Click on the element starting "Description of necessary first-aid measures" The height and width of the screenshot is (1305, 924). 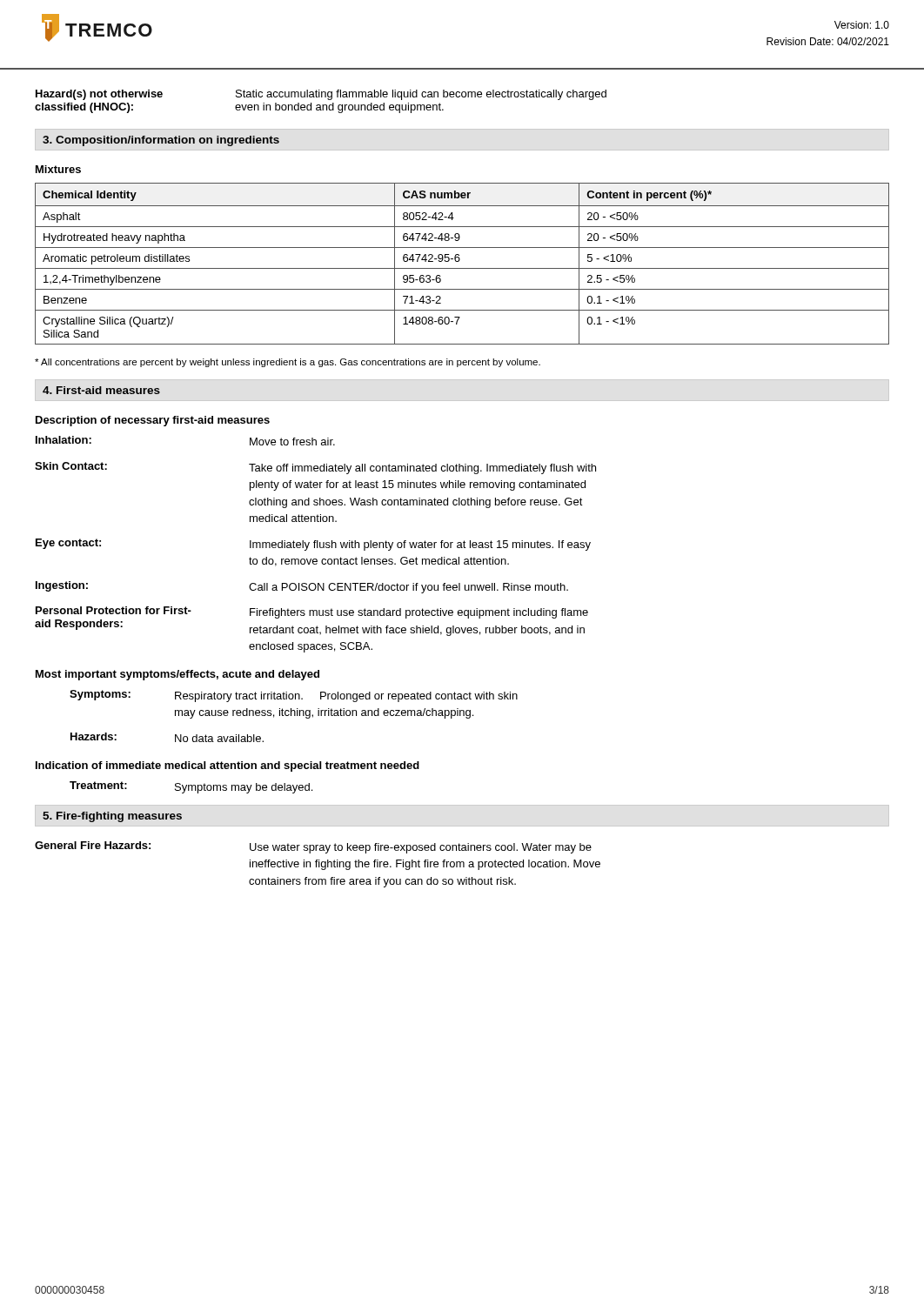pyautogui.click(x=152, y=420)
